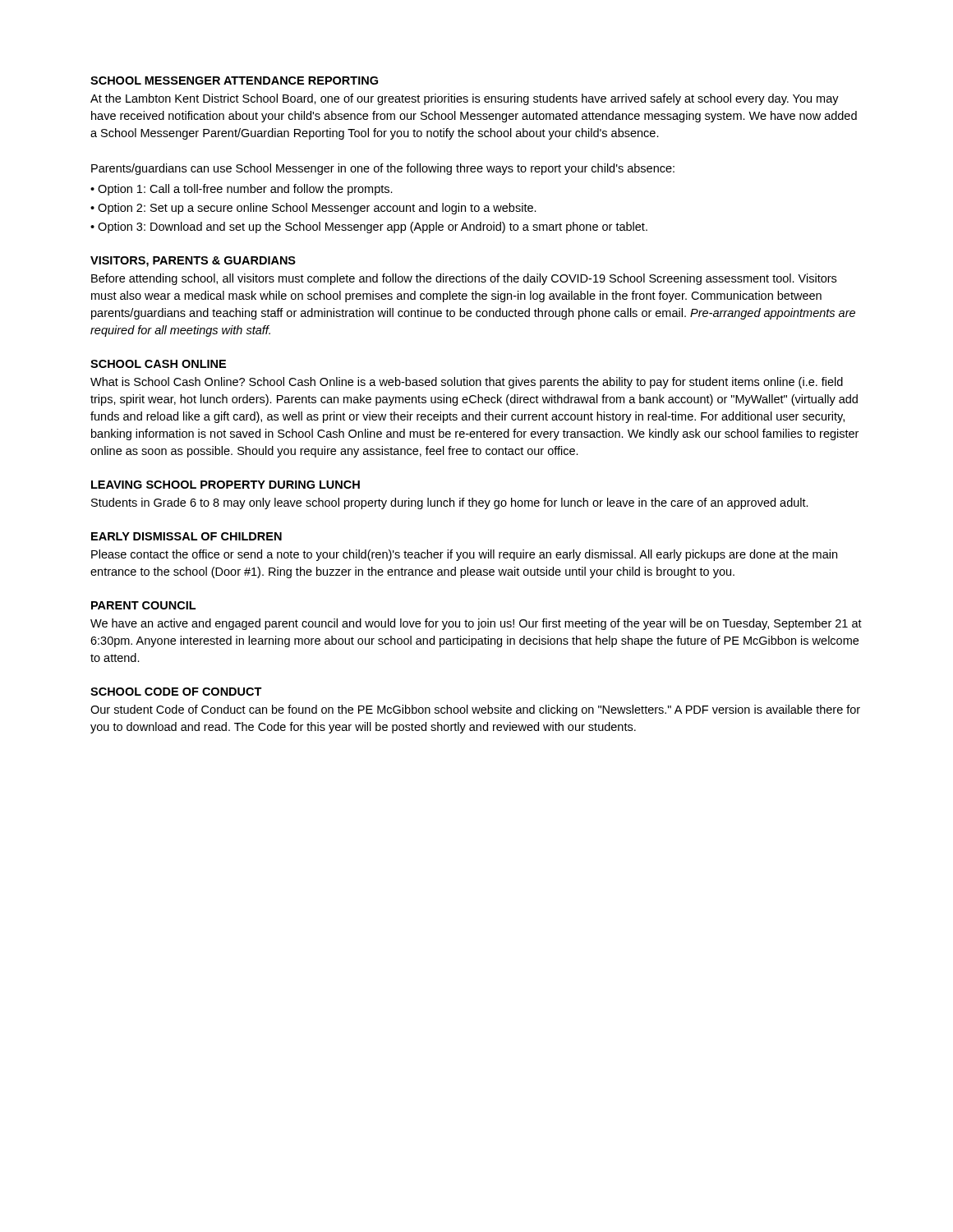Point to the section header beginning "LEAVING SCHOOL PROPERTY DURING"
Screen dimensions: 1232x953
pyautogui.click(x=225, y=485)
